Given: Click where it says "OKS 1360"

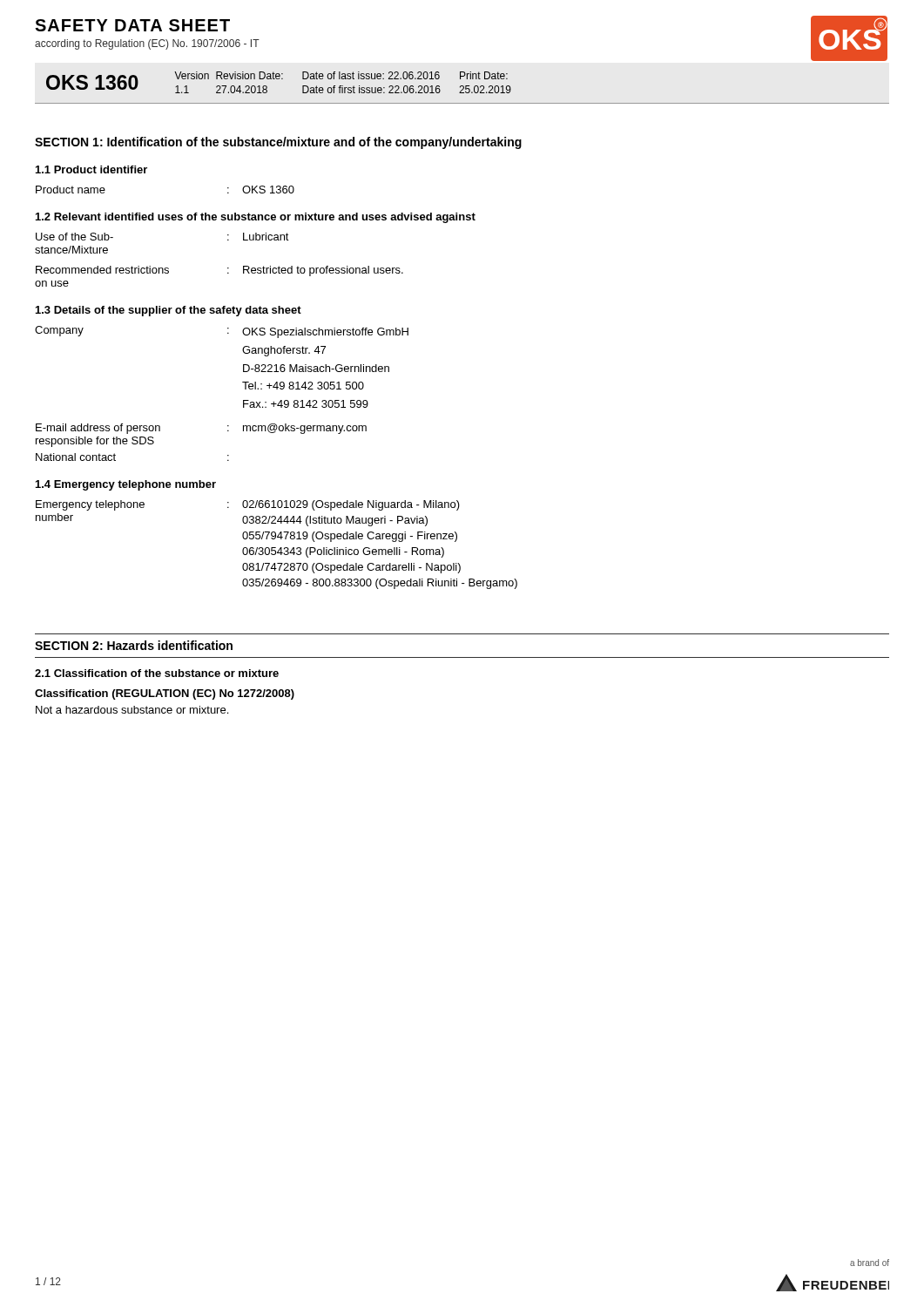Looking at the screenshot, I should click(x=92, y=82).
